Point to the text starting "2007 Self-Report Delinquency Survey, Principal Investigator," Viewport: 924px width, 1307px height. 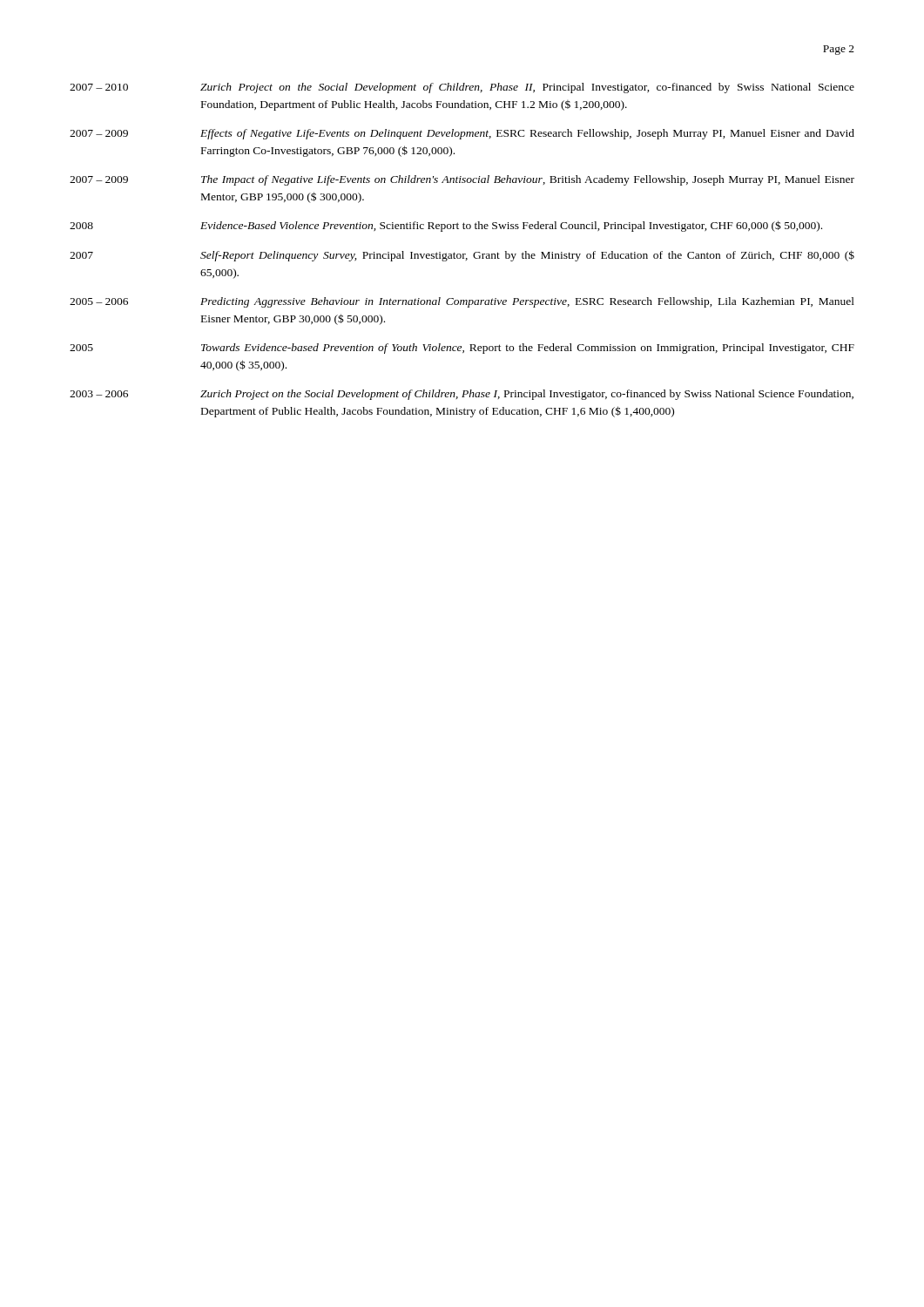coord(462,264)
